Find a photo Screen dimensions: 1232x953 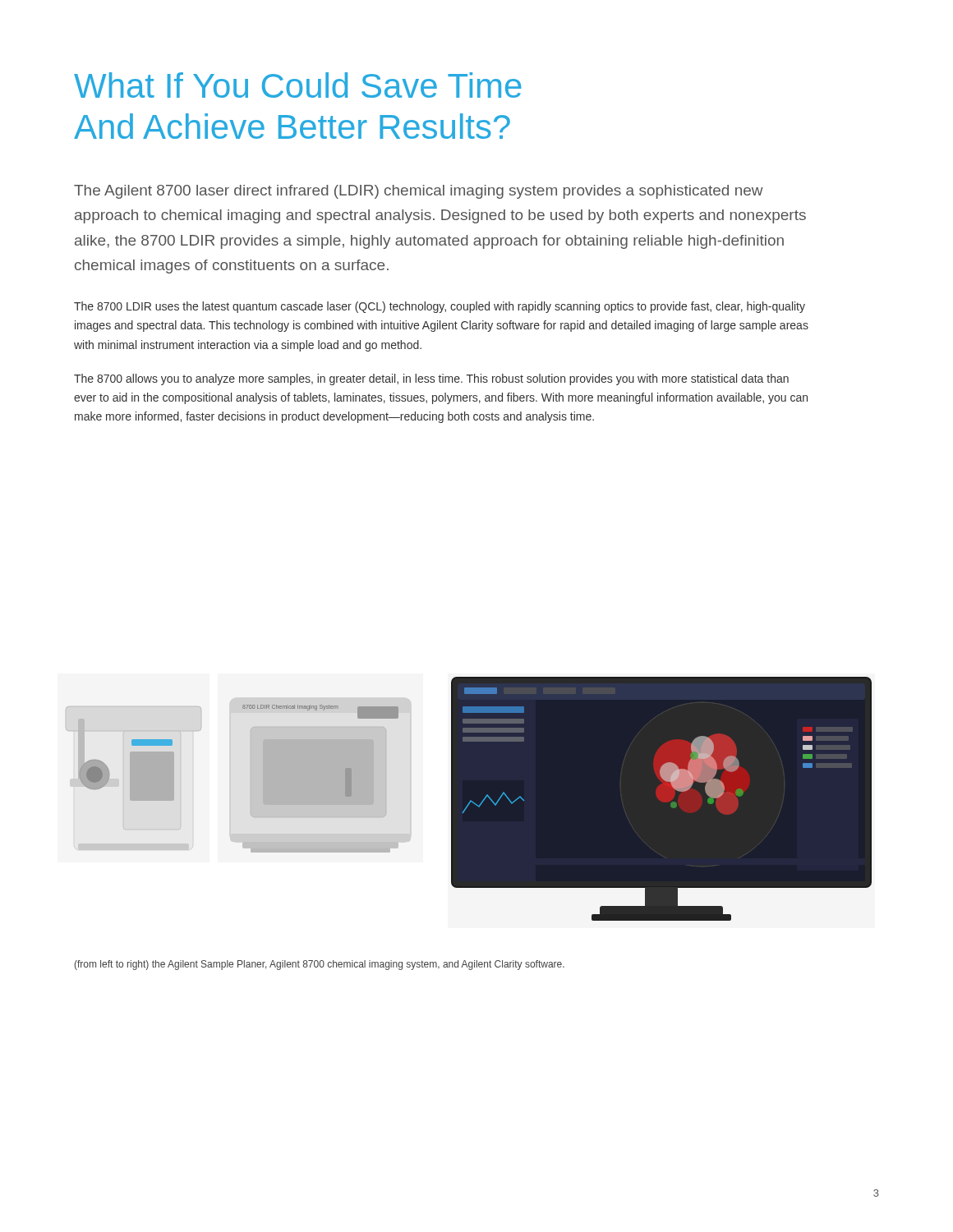476,768
